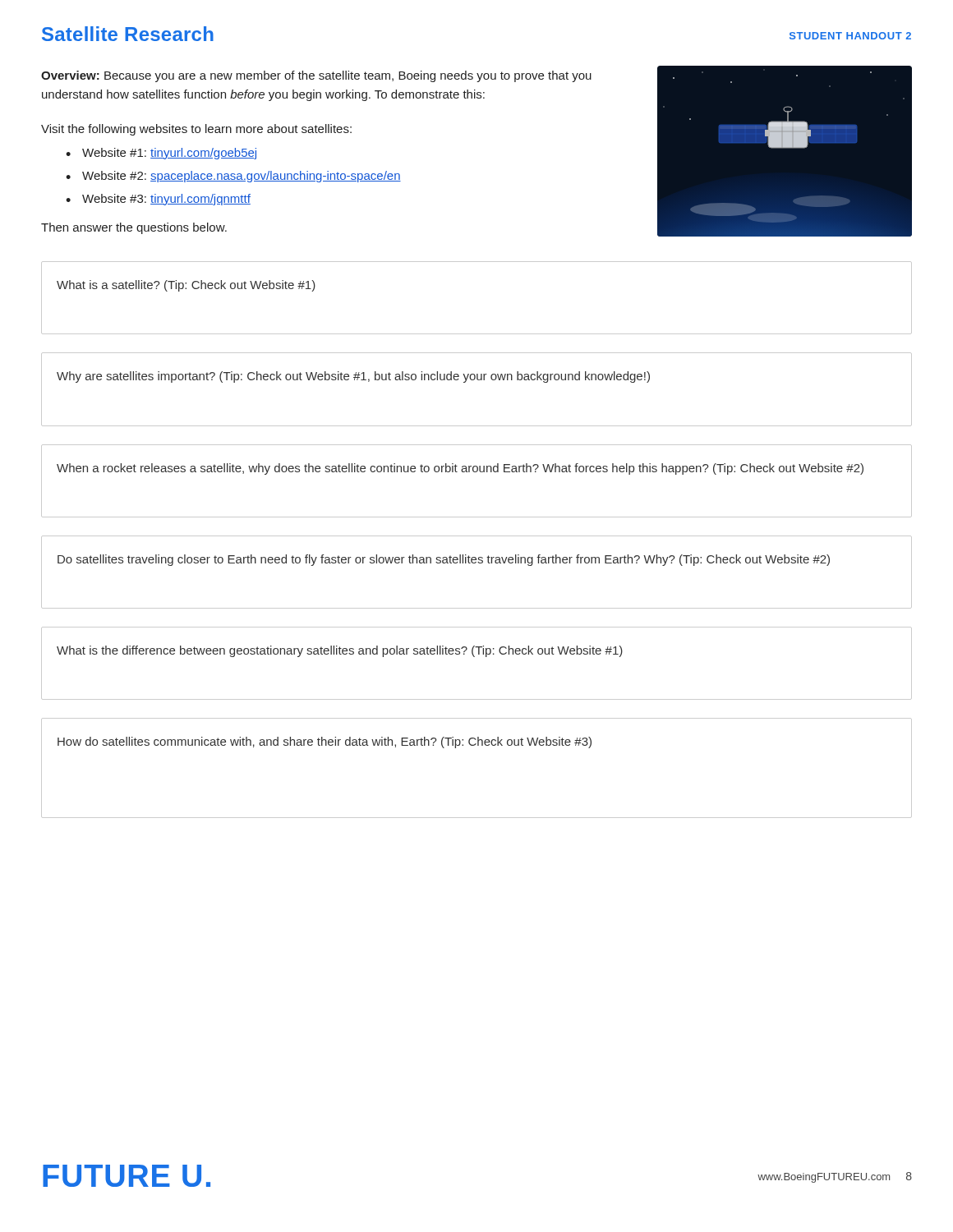Where is the passage that starts "When a rocket"?
Screen dimensions: 1232x953
click(460, 467)
